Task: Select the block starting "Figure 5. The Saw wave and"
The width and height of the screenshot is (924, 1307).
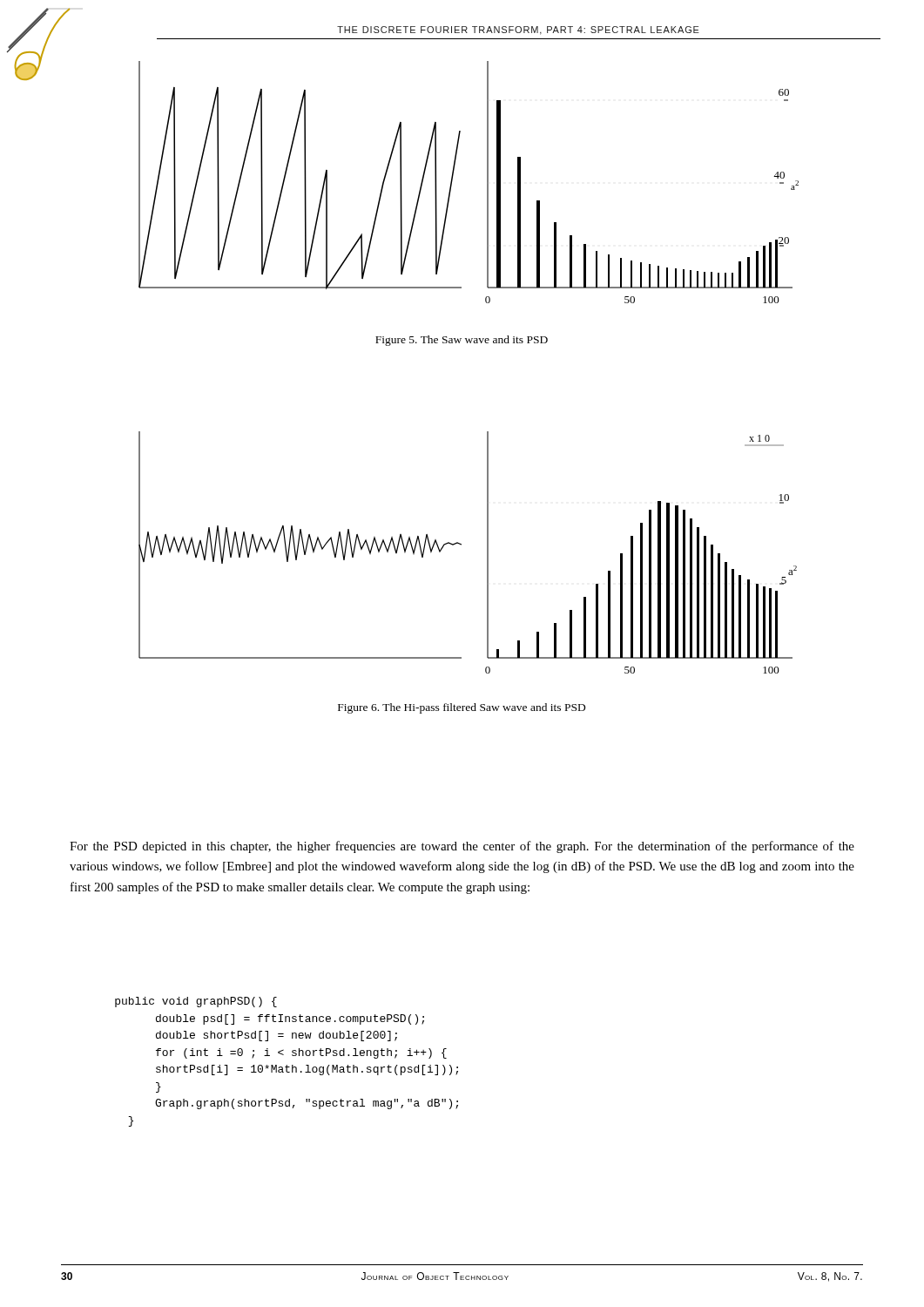Action: pos(462,339)
